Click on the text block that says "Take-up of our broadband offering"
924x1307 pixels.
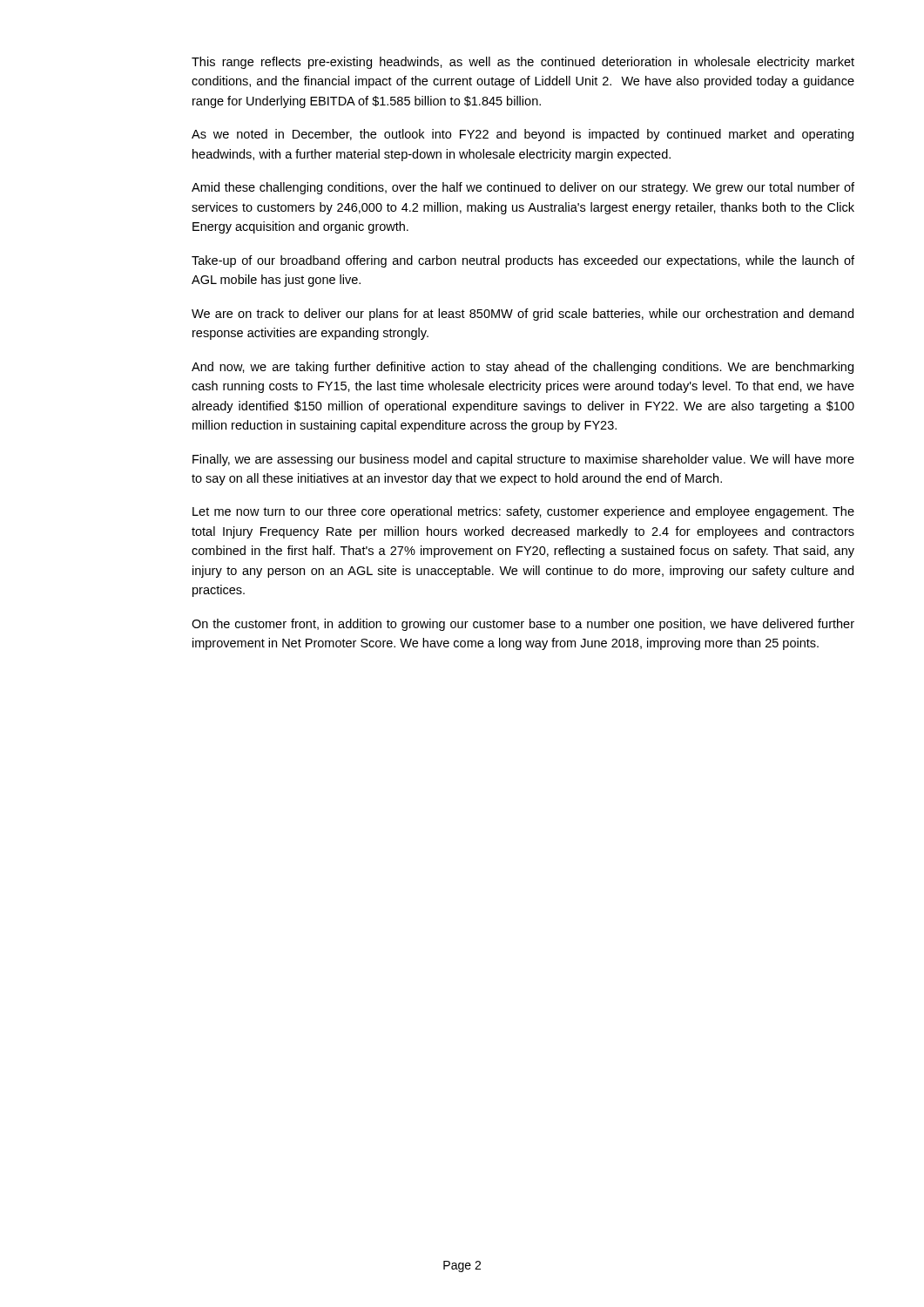(x=523, y=270)
